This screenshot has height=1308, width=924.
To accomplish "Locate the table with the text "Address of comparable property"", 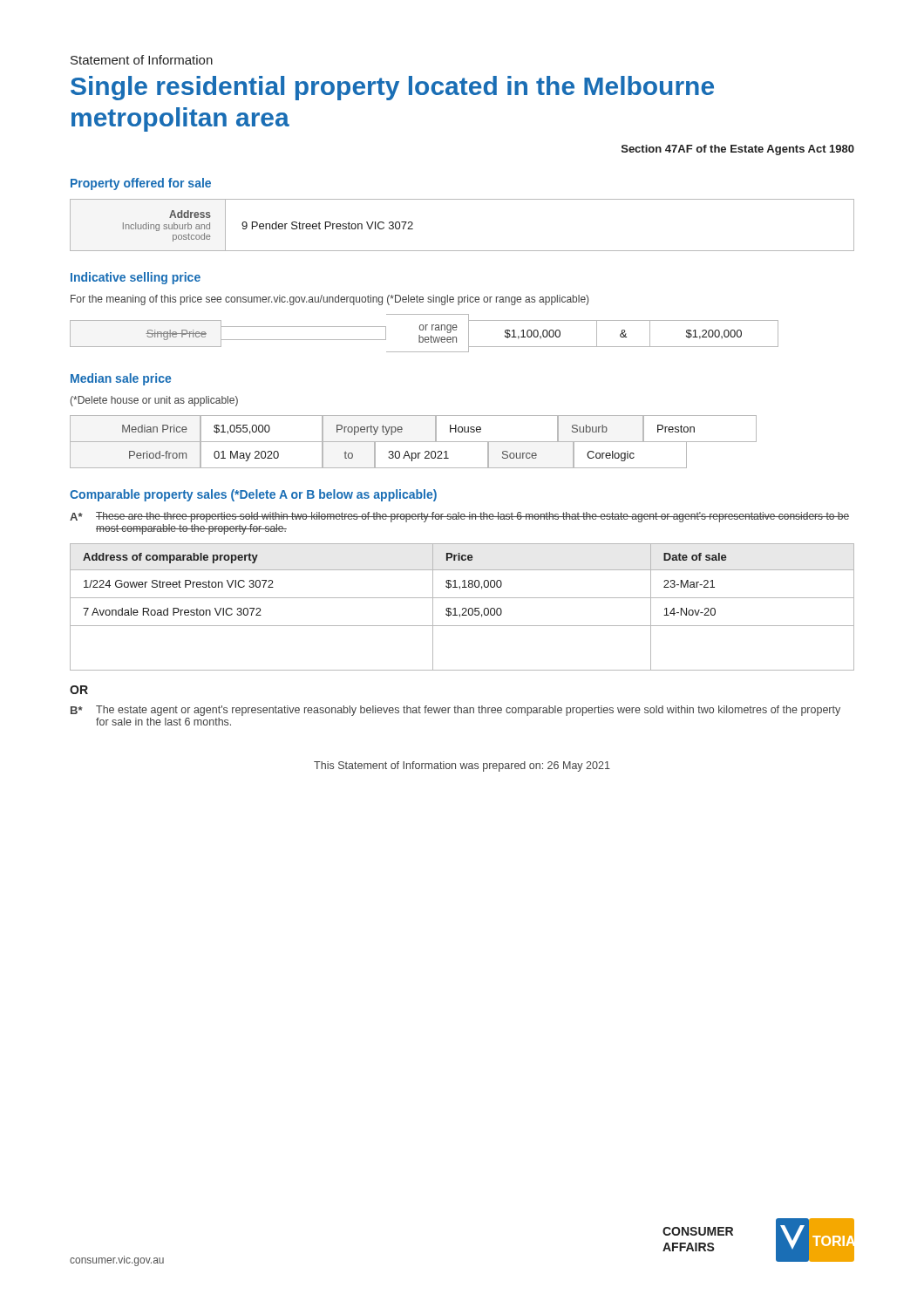I will 462,607.
